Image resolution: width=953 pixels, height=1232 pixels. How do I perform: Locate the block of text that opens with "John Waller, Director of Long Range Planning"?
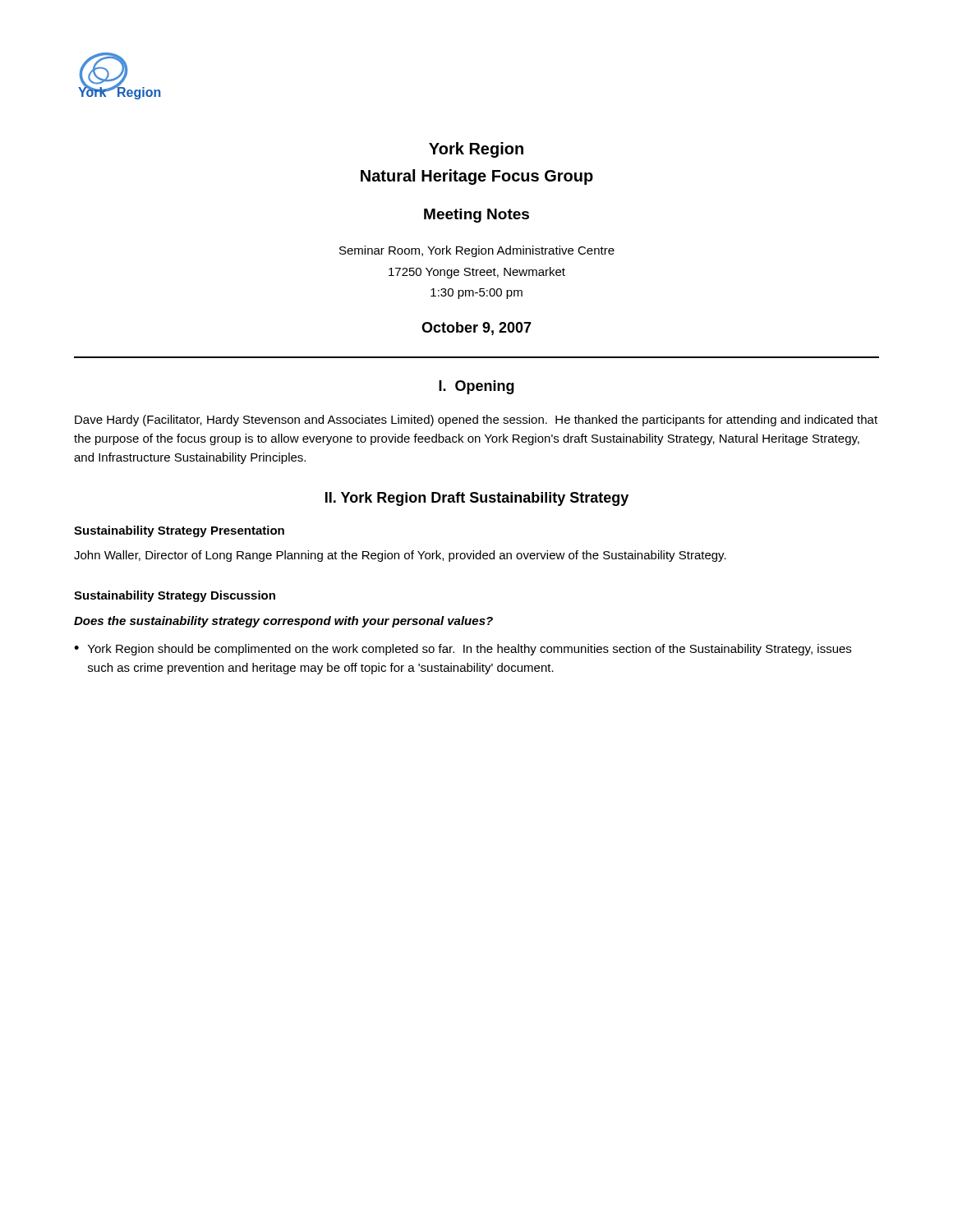tap(400, 555)
